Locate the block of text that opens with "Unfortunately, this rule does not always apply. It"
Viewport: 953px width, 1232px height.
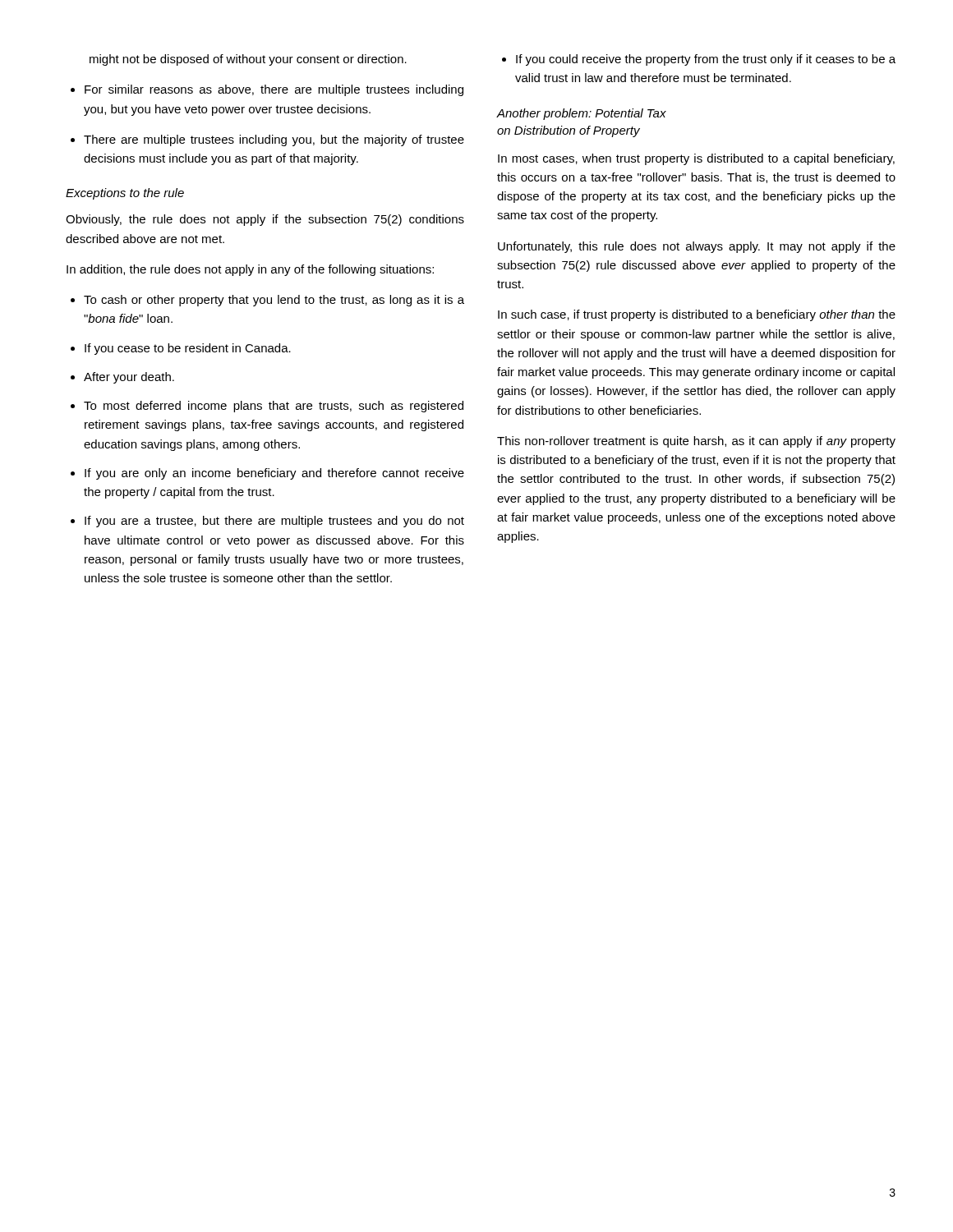click(696, 265)
